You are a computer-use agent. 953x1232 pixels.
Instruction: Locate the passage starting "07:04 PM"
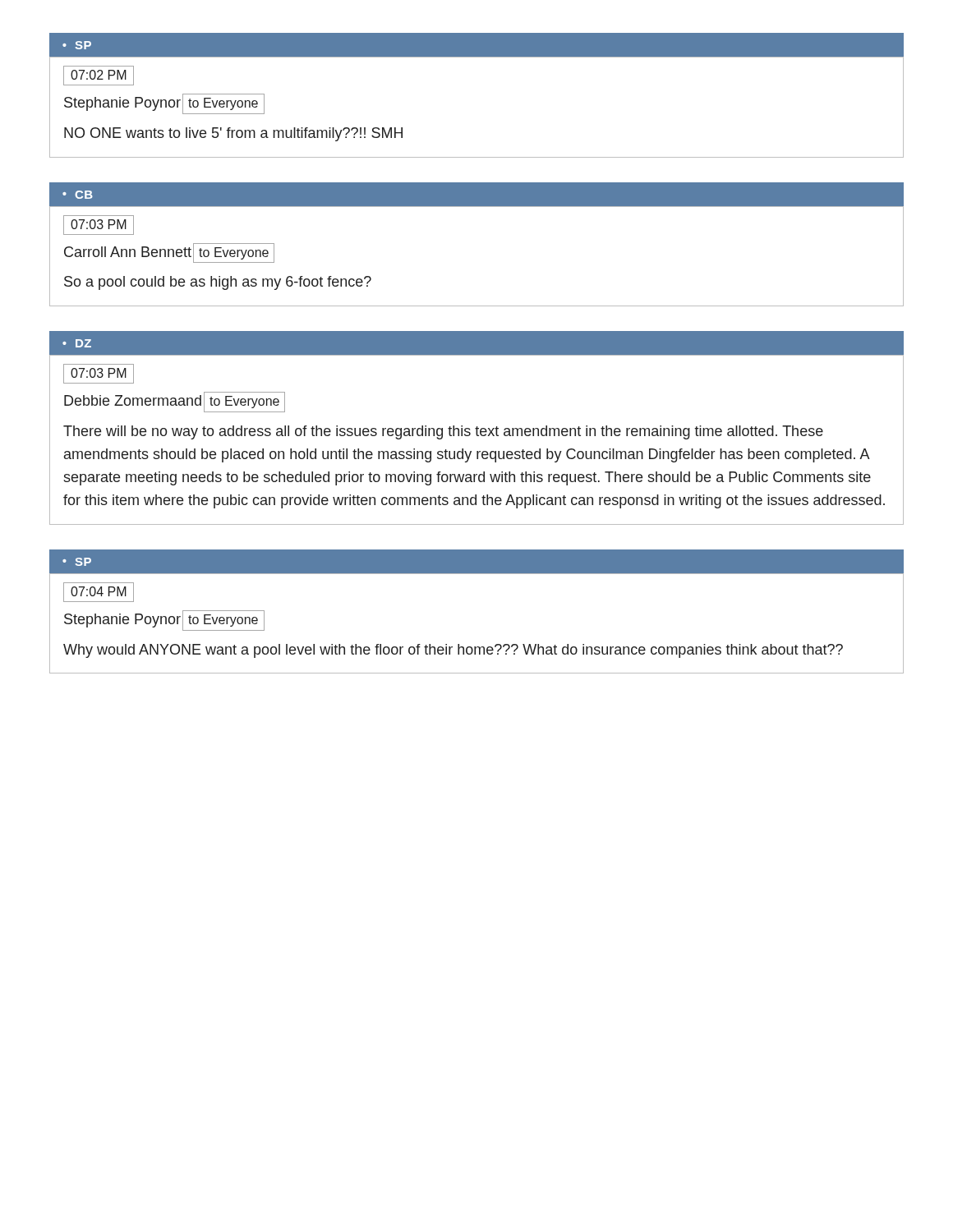pyautogui.click(x=99, y=592)
